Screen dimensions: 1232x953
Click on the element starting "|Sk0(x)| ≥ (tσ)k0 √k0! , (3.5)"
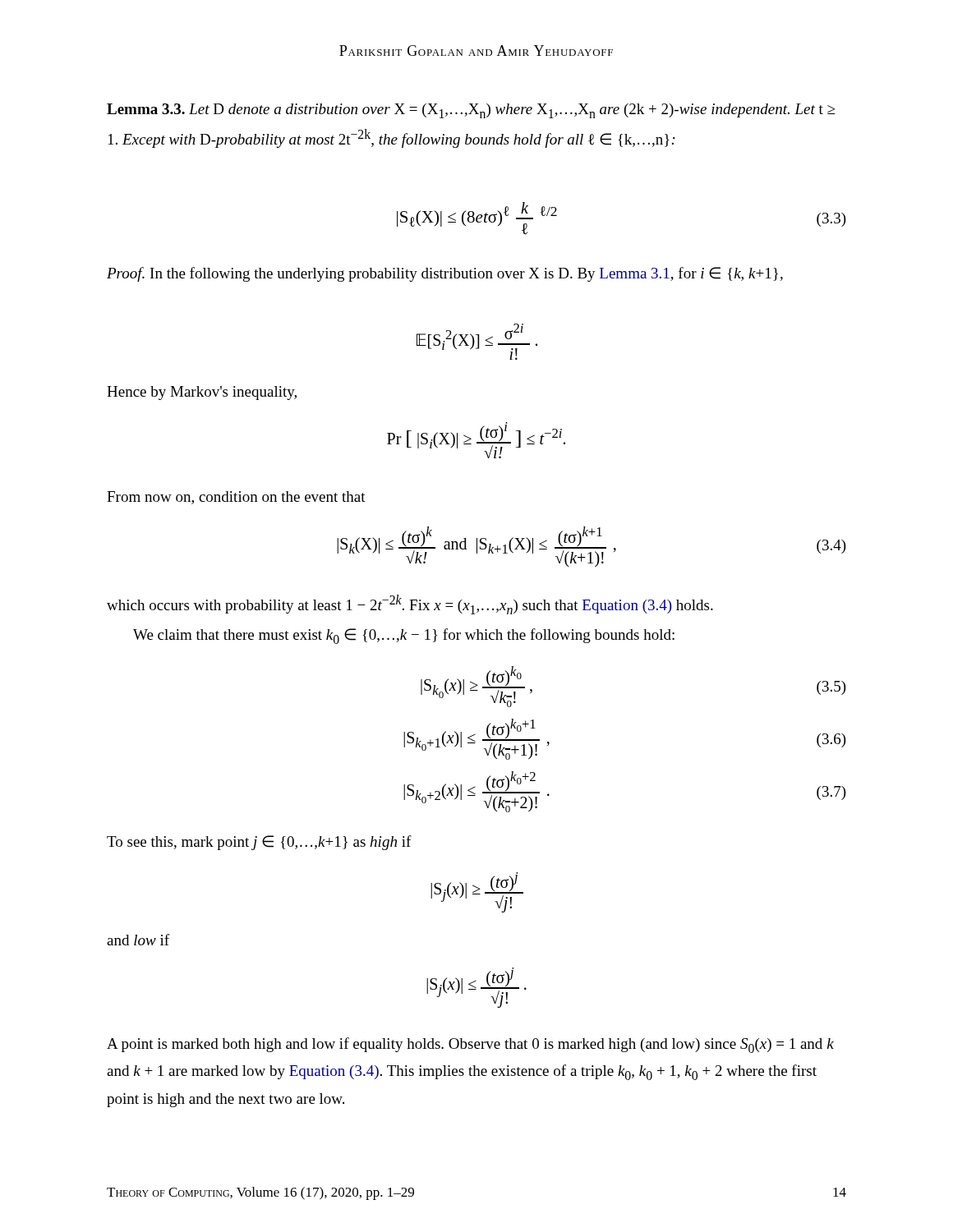(x=503, y=687)
